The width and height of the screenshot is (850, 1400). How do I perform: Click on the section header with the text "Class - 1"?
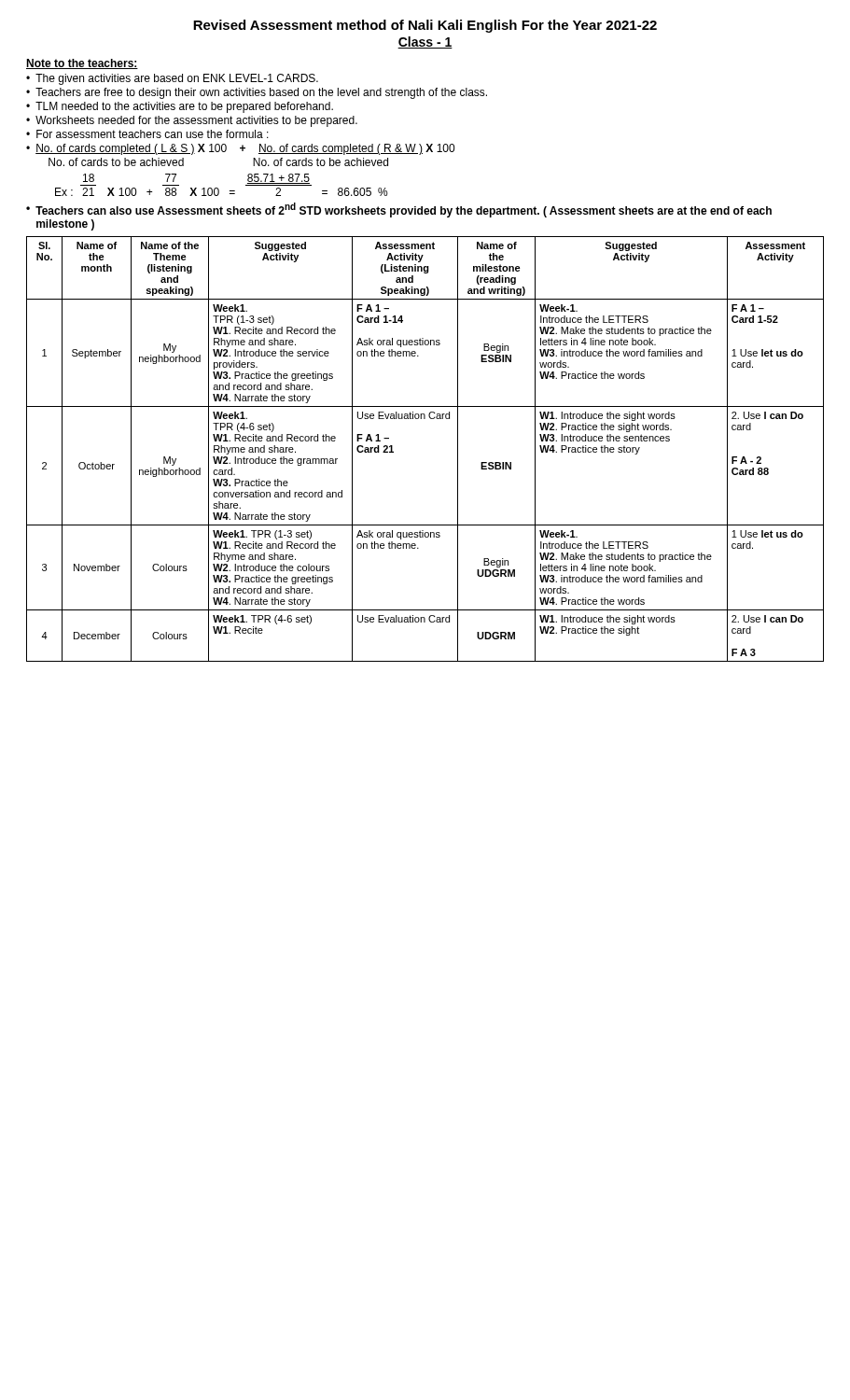coord(425,42)
